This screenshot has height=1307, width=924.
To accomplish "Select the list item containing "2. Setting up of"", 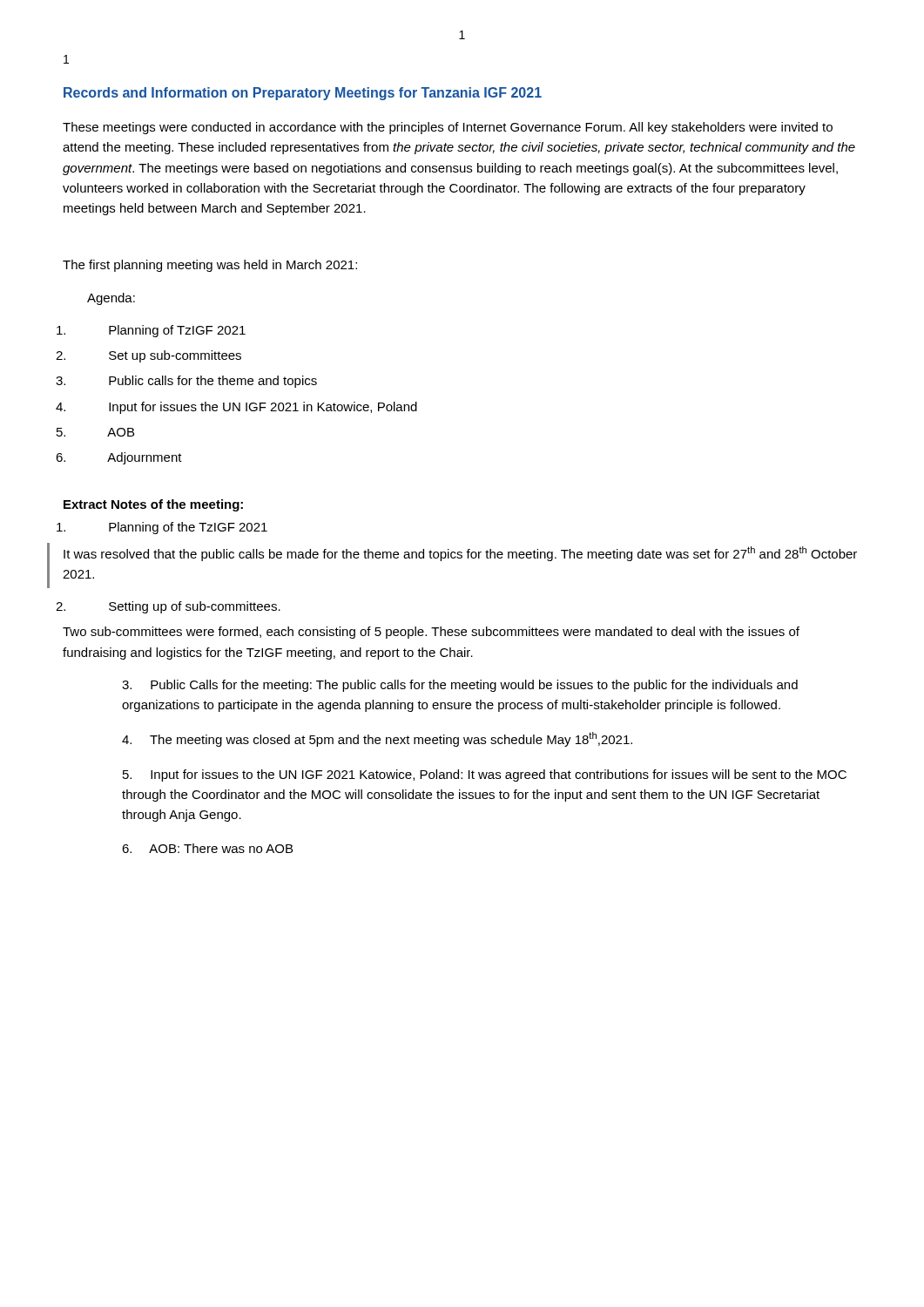I will click(x=193, y=606).
